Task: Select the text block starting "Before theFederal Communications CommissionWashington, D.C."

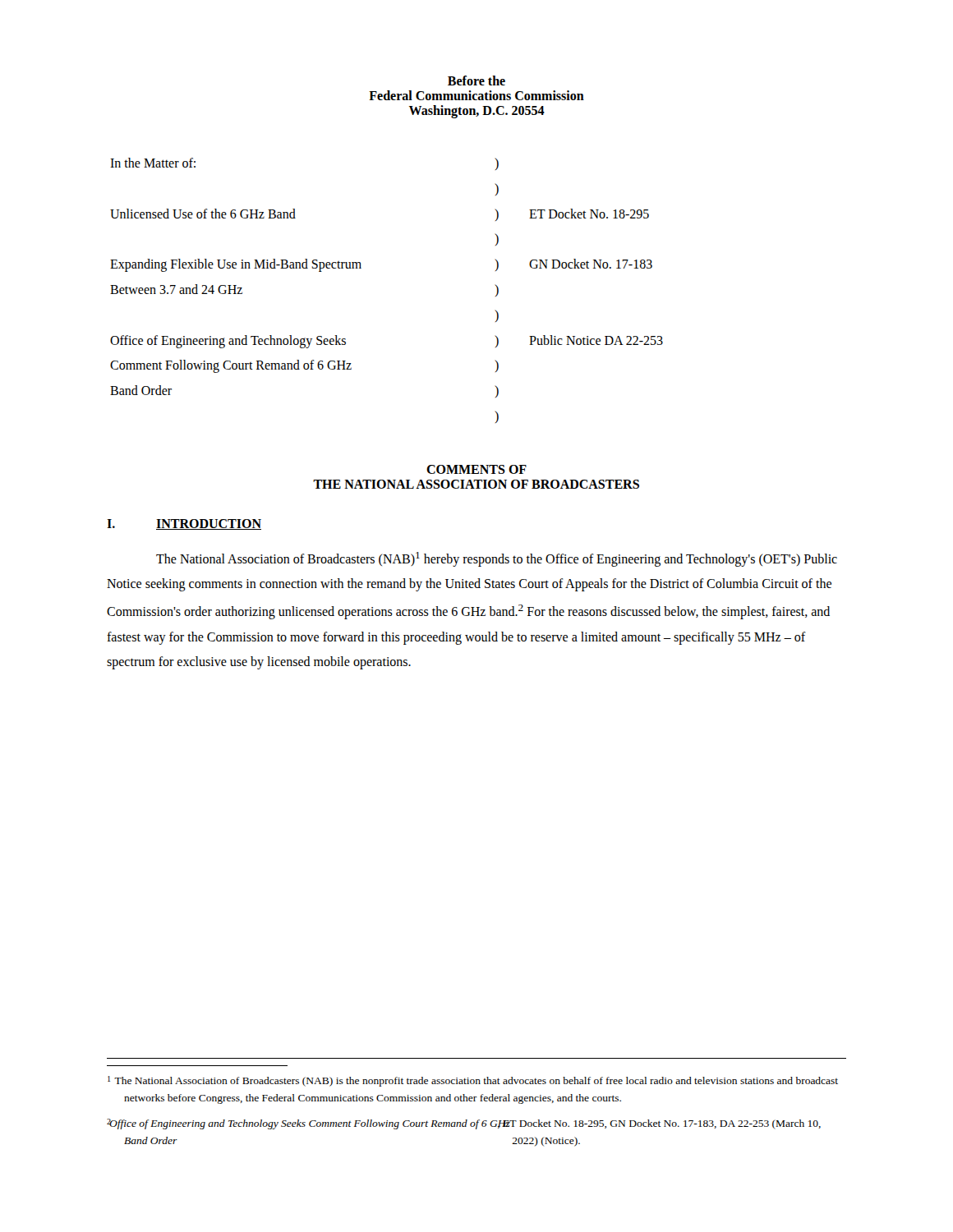Action: pos(476,96)
